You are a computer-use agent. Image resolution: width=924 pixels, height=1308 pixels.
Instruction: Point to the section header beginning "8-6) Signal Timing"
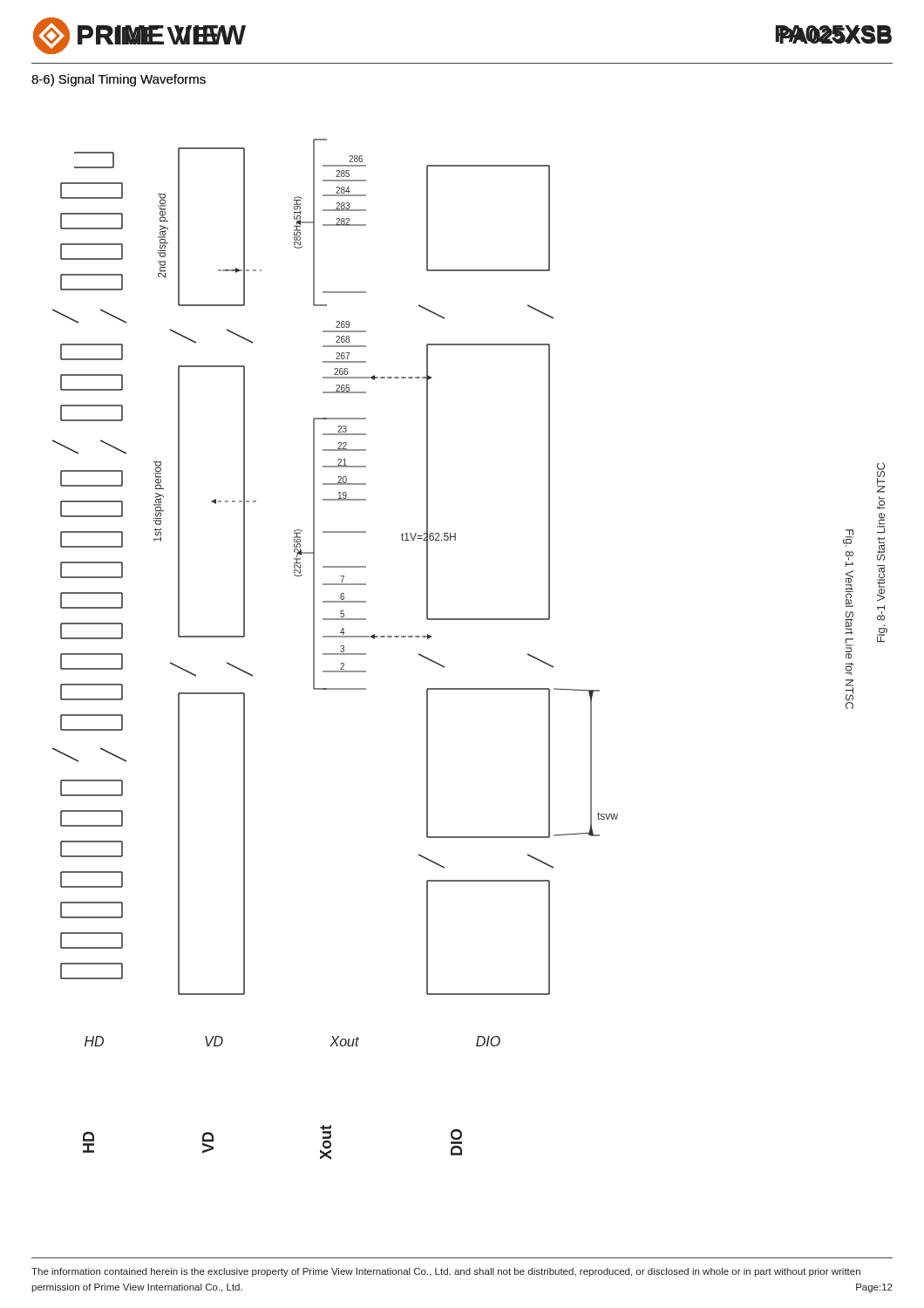point(119,79)
